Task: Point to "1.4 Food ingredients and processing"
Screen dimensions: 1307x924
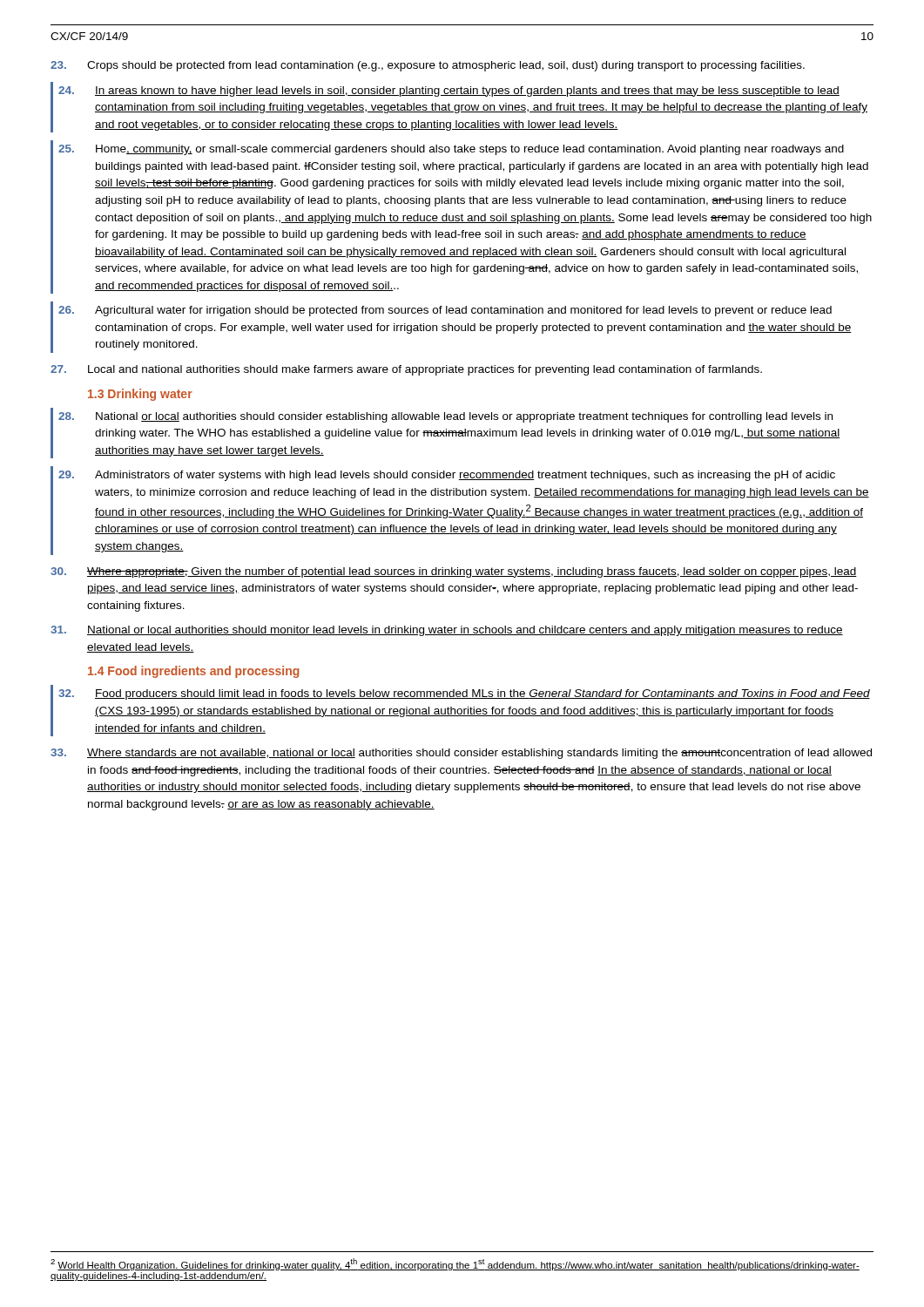Action: 193,671
